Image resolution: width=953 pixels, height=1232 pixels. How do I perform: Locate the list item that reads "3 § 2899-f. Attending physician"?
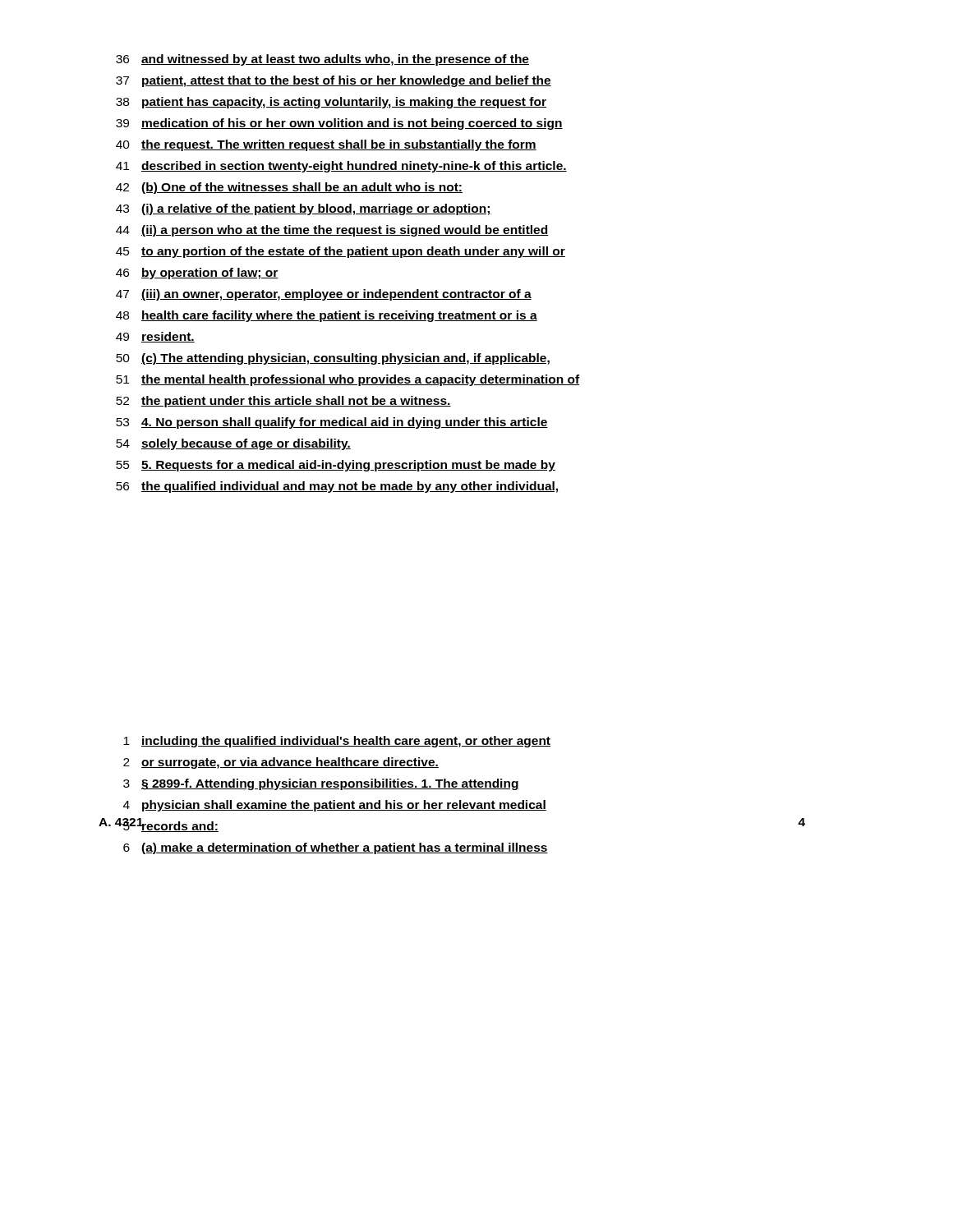point(309,784)
